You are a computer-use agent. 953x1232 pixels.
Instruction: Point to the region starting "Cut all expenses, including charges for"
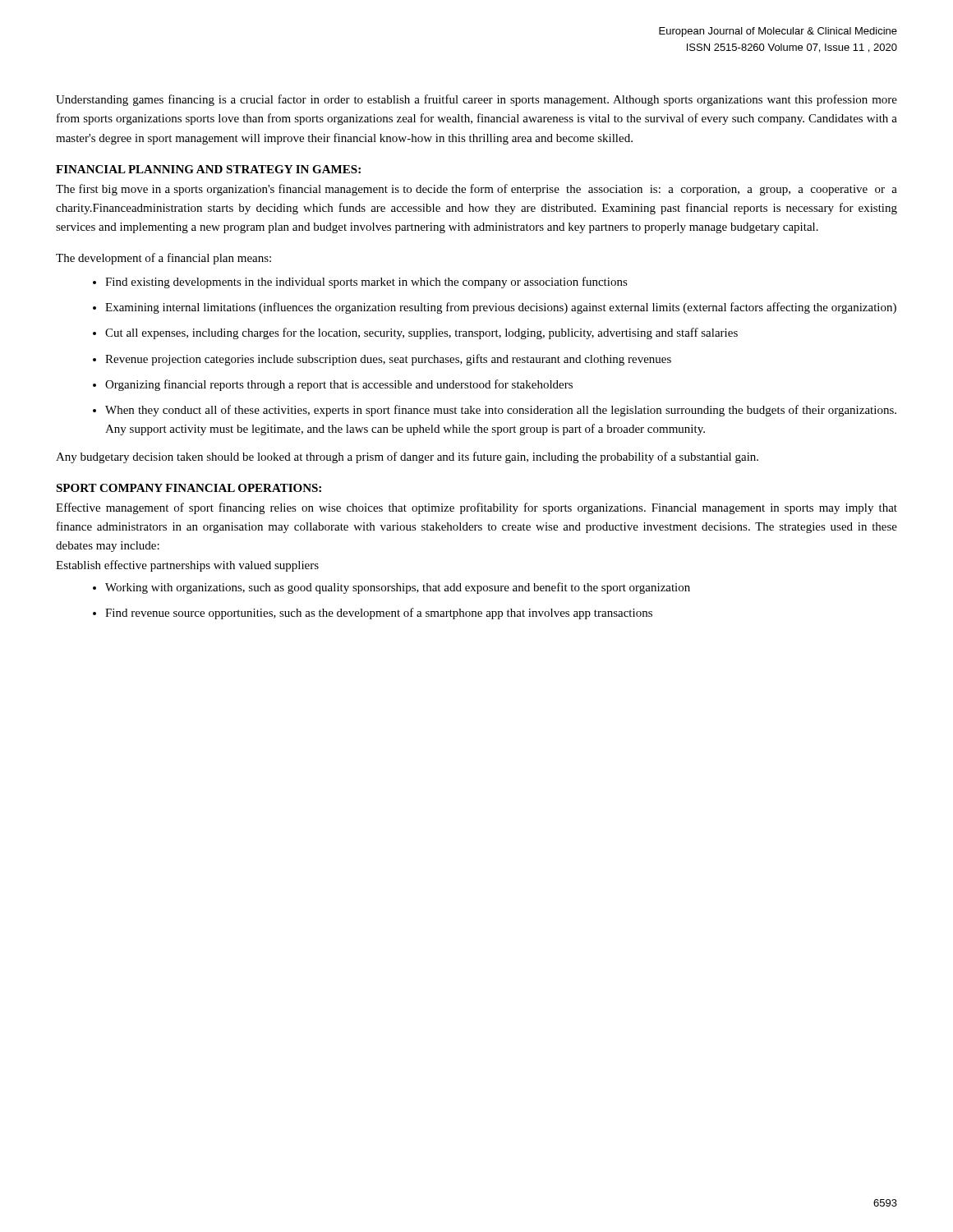click(x=422, y=333)
